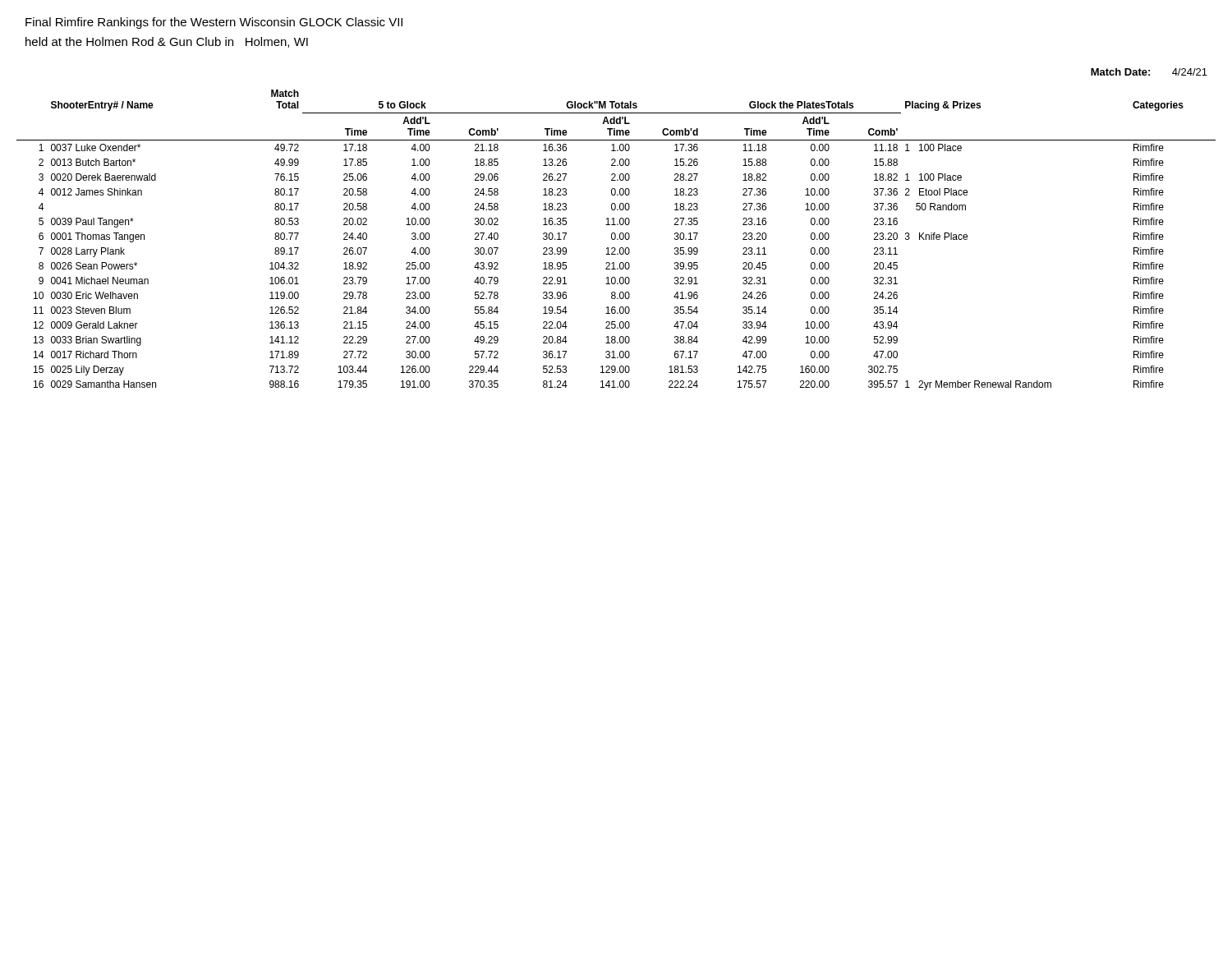Viewport: 1232px width, 953px height.
Task: Click on the block starting "Match Date: 4/24/21"
Action: coord(1149,72)
